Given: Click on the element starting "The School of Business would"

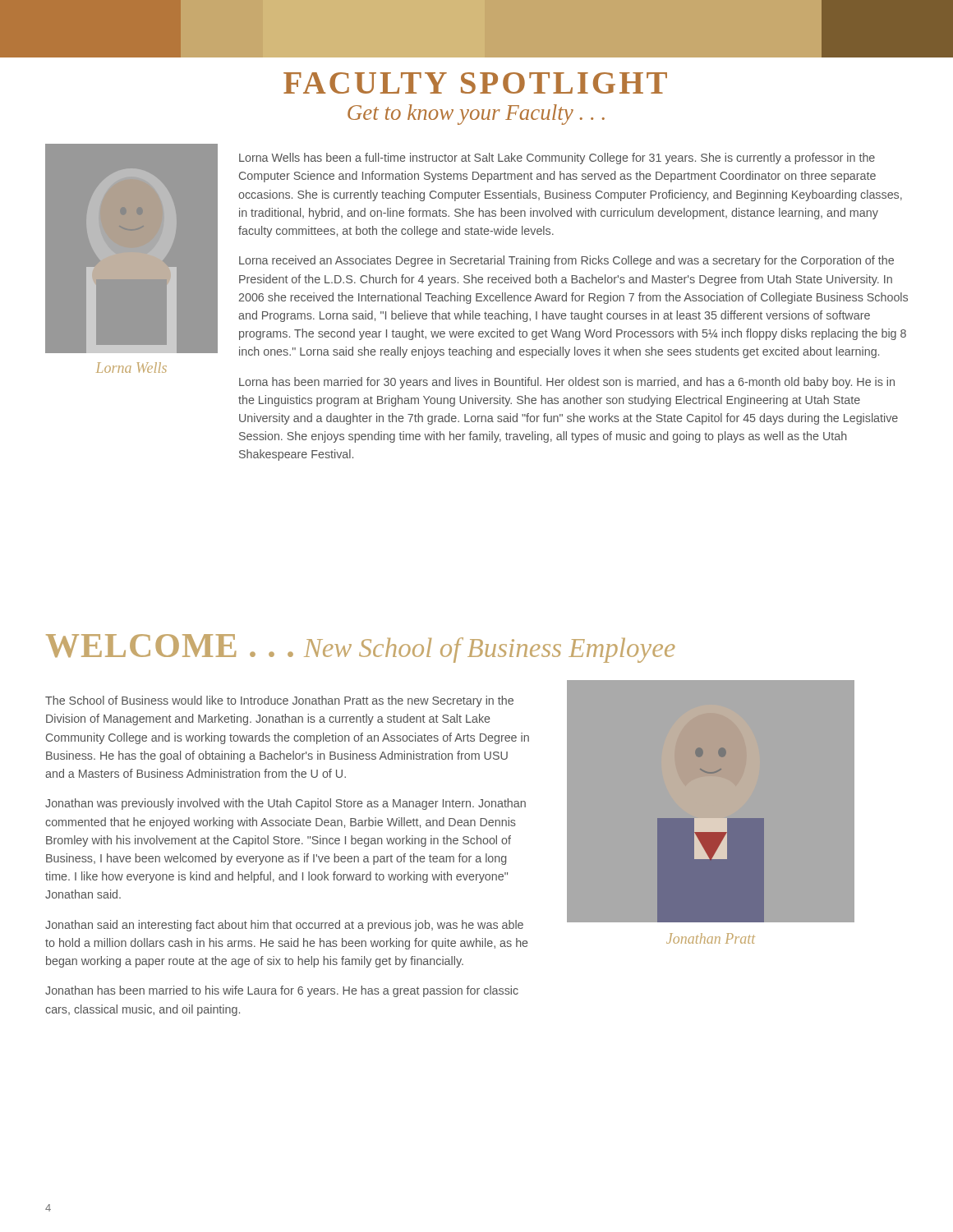Looking at the screenshot, I should click(x=288, y=855).
